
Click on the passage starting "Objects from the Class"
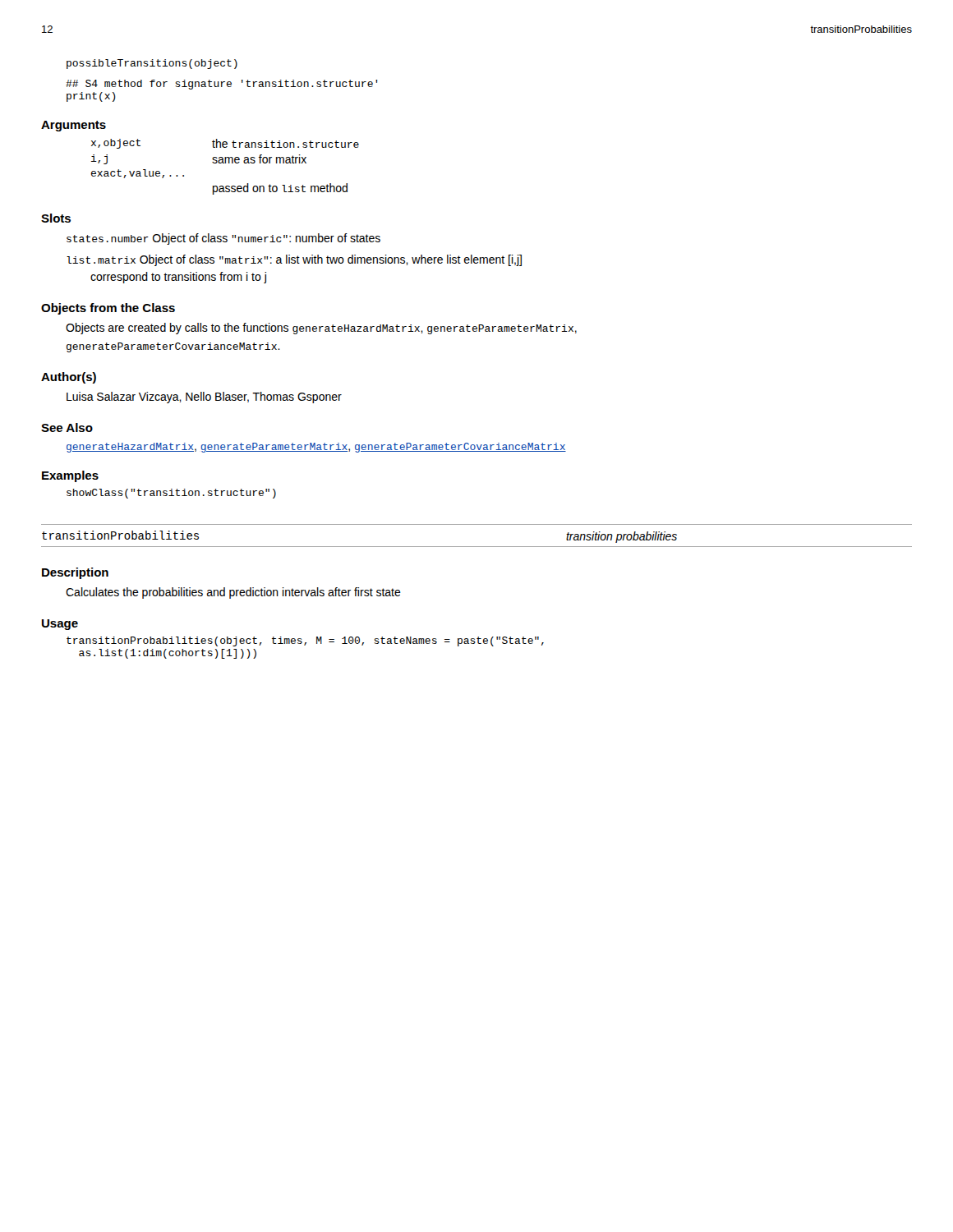(x=108, y=308)
